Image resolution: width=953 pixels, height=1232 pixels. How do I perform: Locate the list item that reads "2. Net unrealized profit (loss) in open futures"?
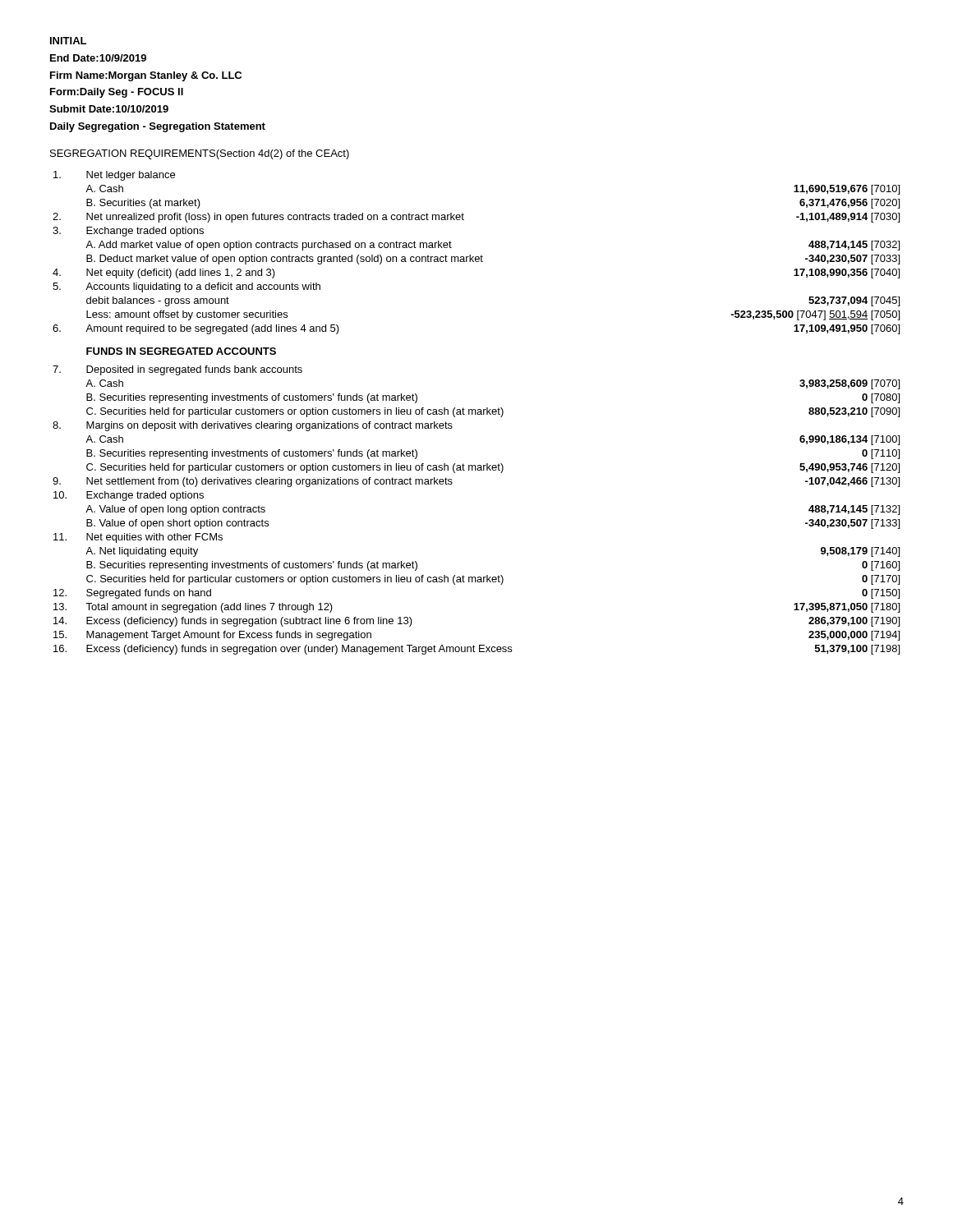pyautogui.click(x=276, y=217)
